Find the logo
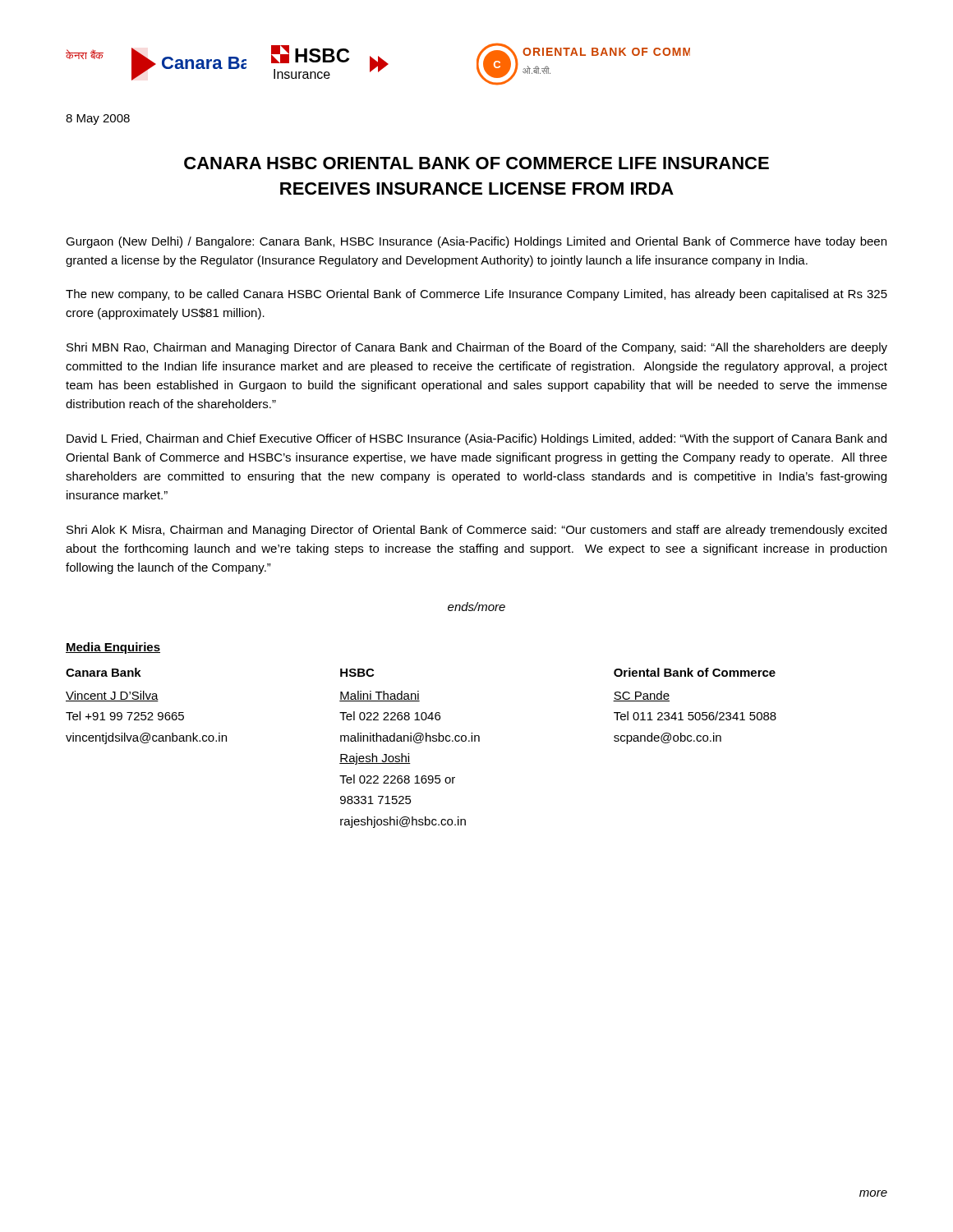 click(476, 65)
